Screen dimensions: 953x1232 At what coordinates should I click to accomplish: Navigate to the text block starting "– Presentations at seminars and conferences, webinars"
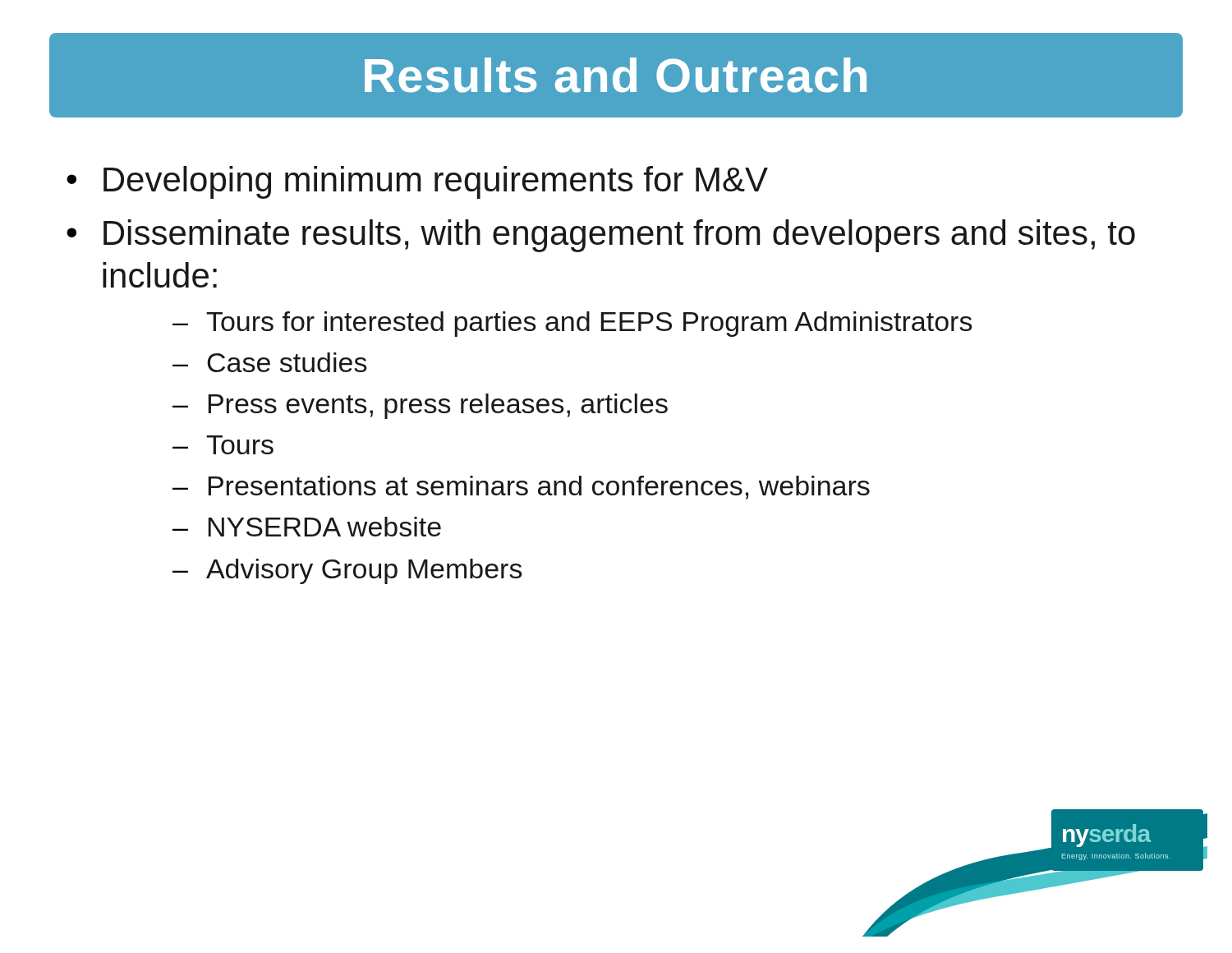(521, 486)
